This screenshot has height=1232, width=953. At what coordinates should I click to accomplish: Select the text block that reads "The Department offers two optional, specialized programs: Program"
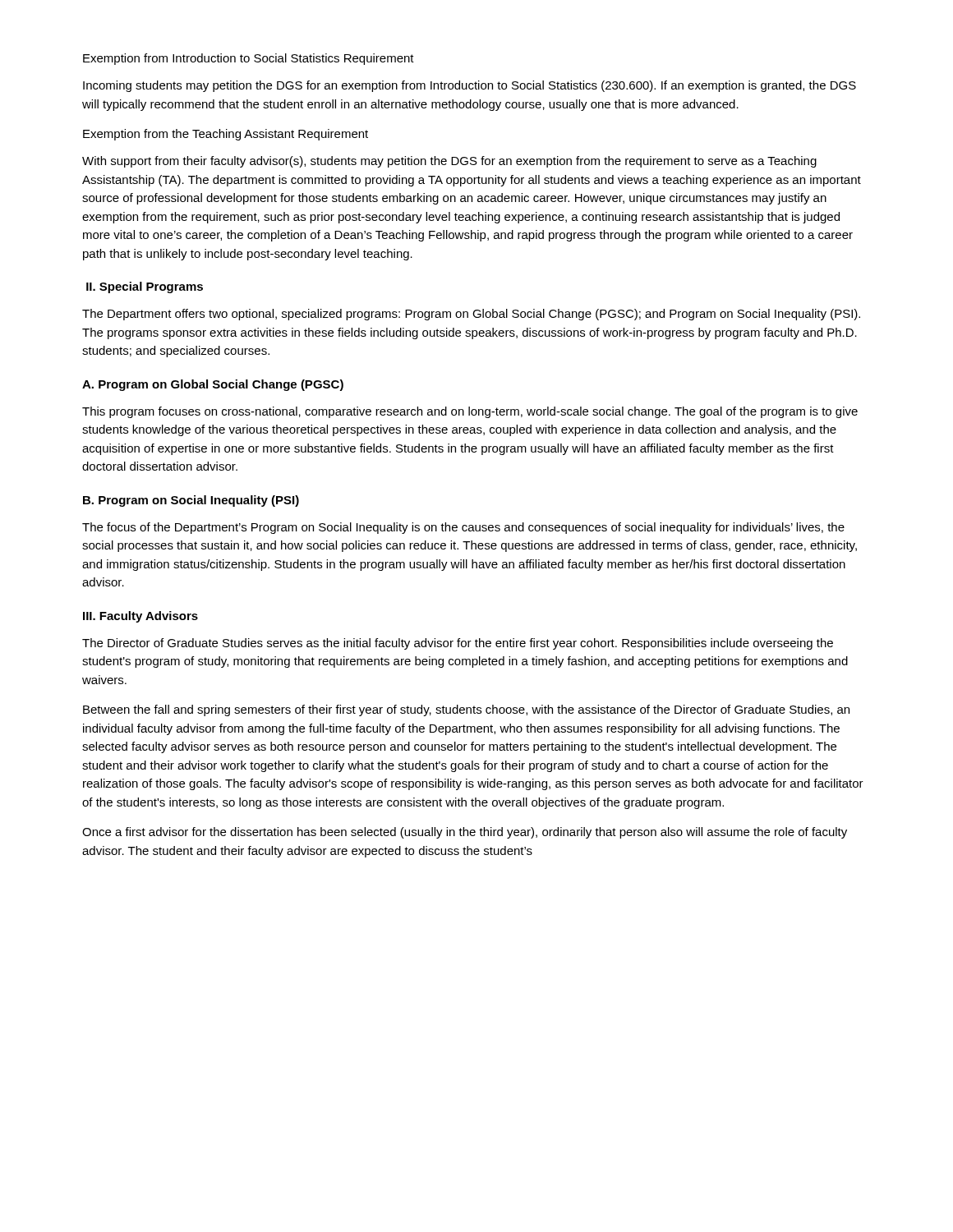click(472, 332)
